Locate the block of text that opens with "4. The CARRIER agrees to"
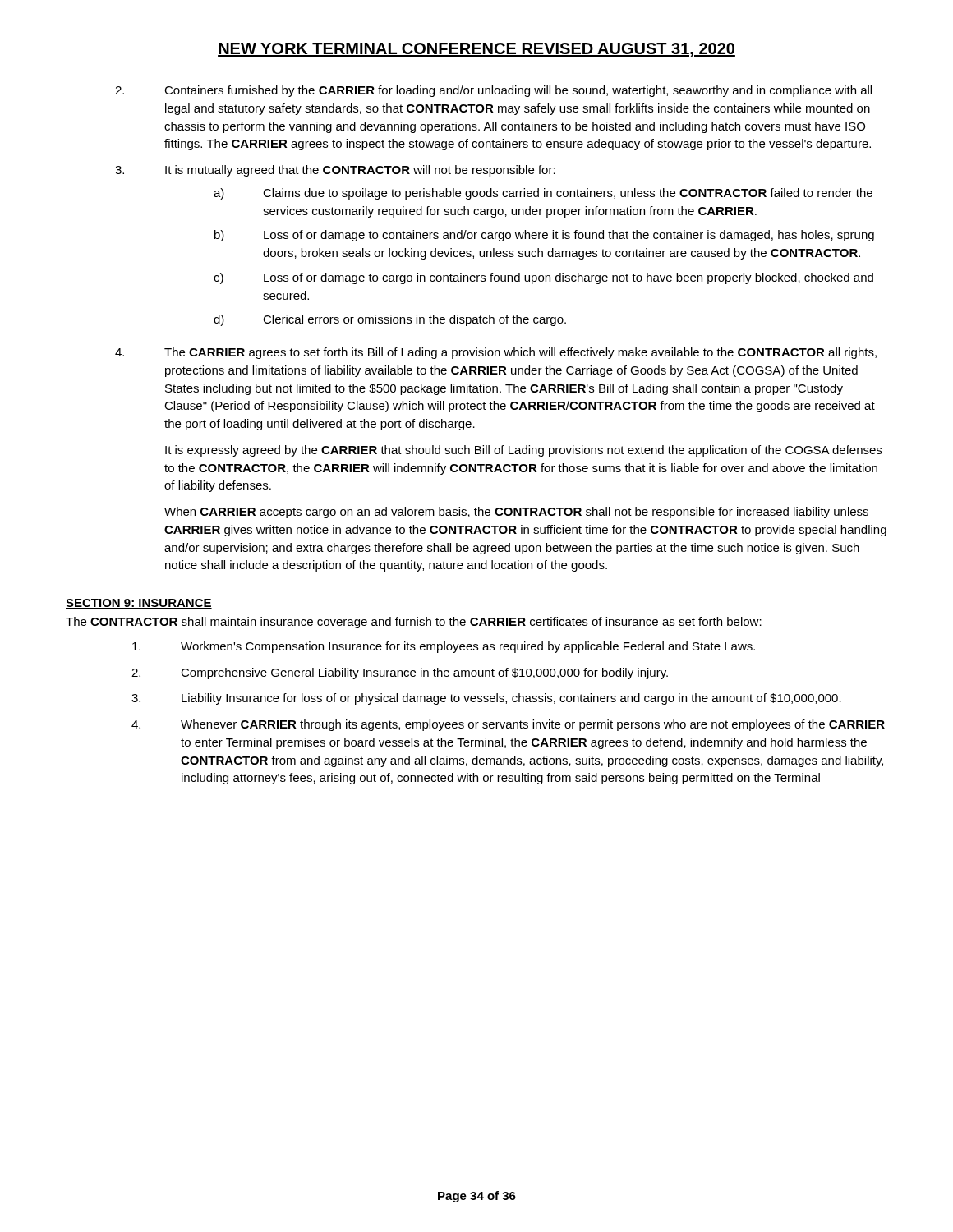953x1232 pixels. (x=476, y=388)
